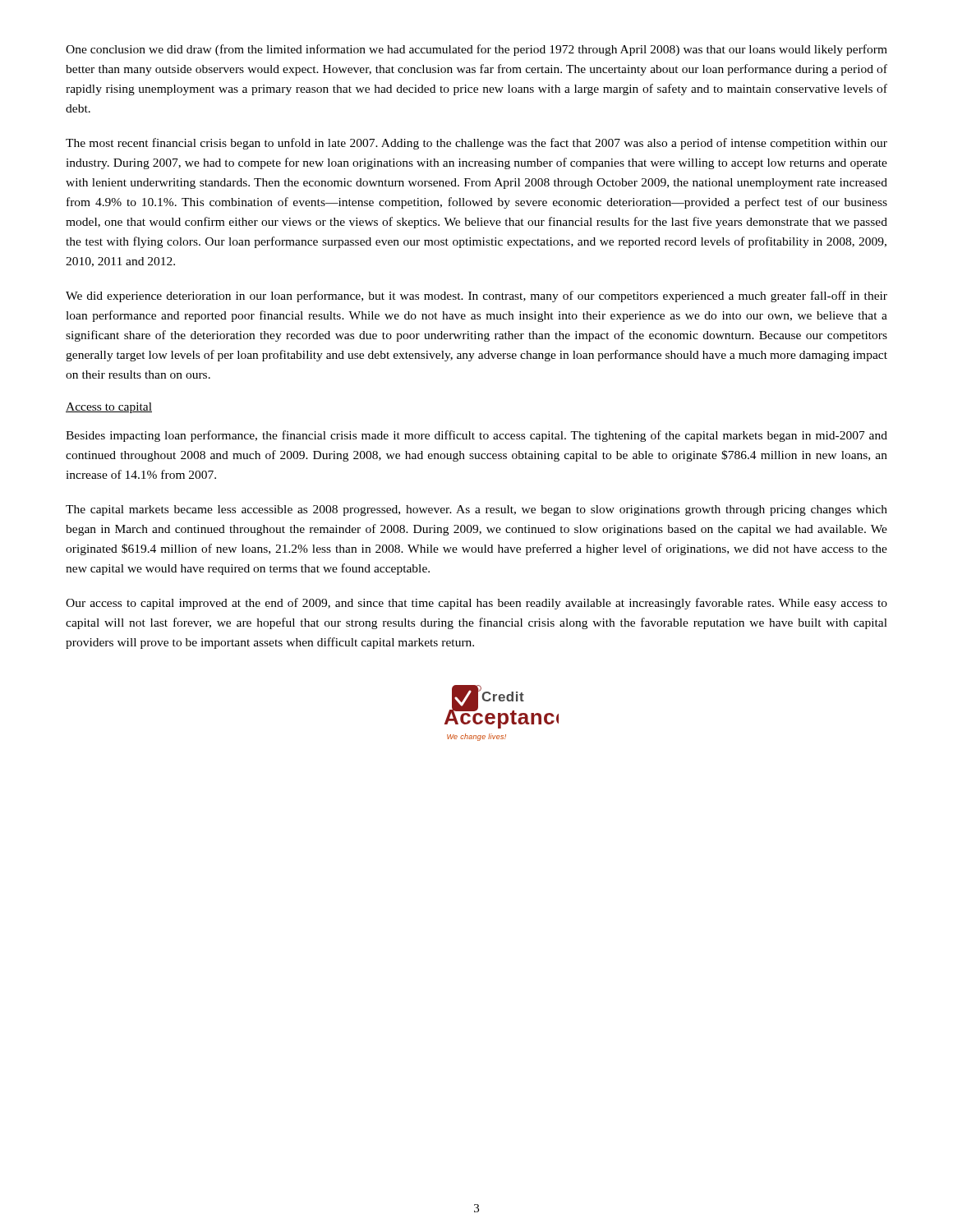Click on the text block with the text "The capital markets became less accessible as 2008"
The height and width of the screenshot is (1232, 953).
pos(476,539)
